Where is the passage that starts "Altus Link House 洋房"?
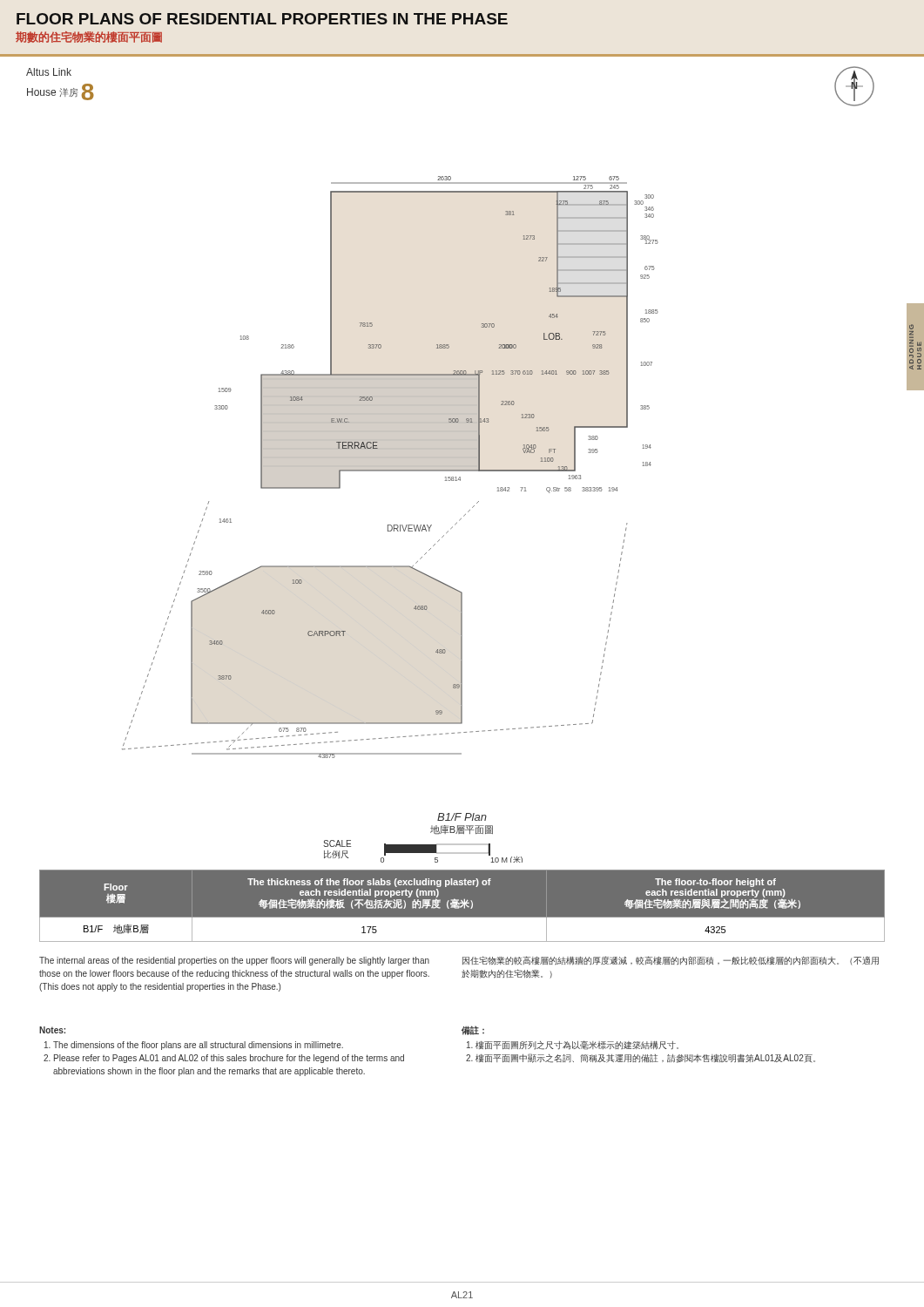Viewport: 924px width, 1307px height. [60, 84]
